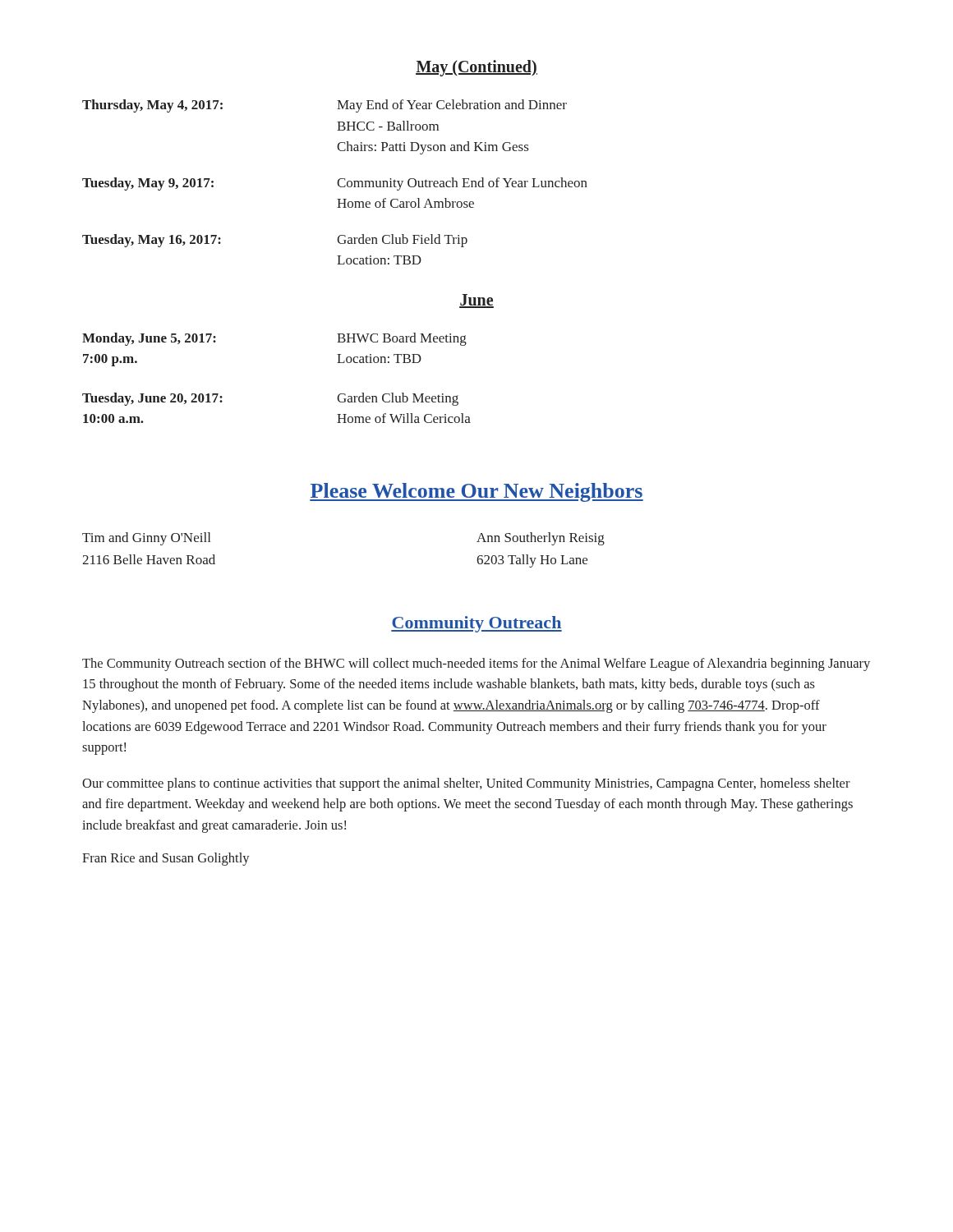Locate the block starting "Tuesday, May 16, 2017:"
The width and height of the screenshot is (953, 1232).
[157, 240]
